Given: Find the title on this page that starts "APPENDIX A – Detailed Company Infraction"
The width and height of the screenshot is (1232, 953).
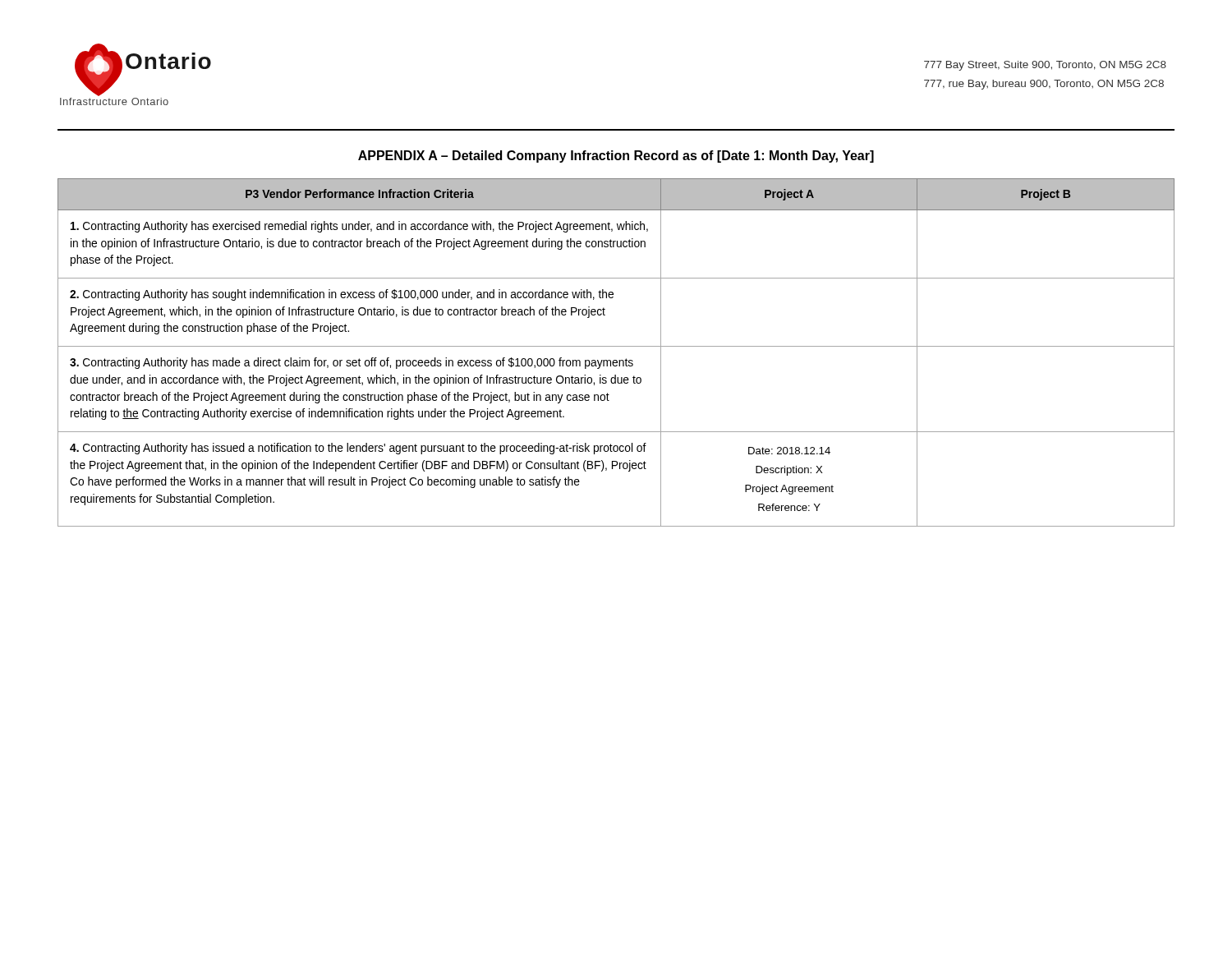Looking at the screenshot, I should point(616,156).
